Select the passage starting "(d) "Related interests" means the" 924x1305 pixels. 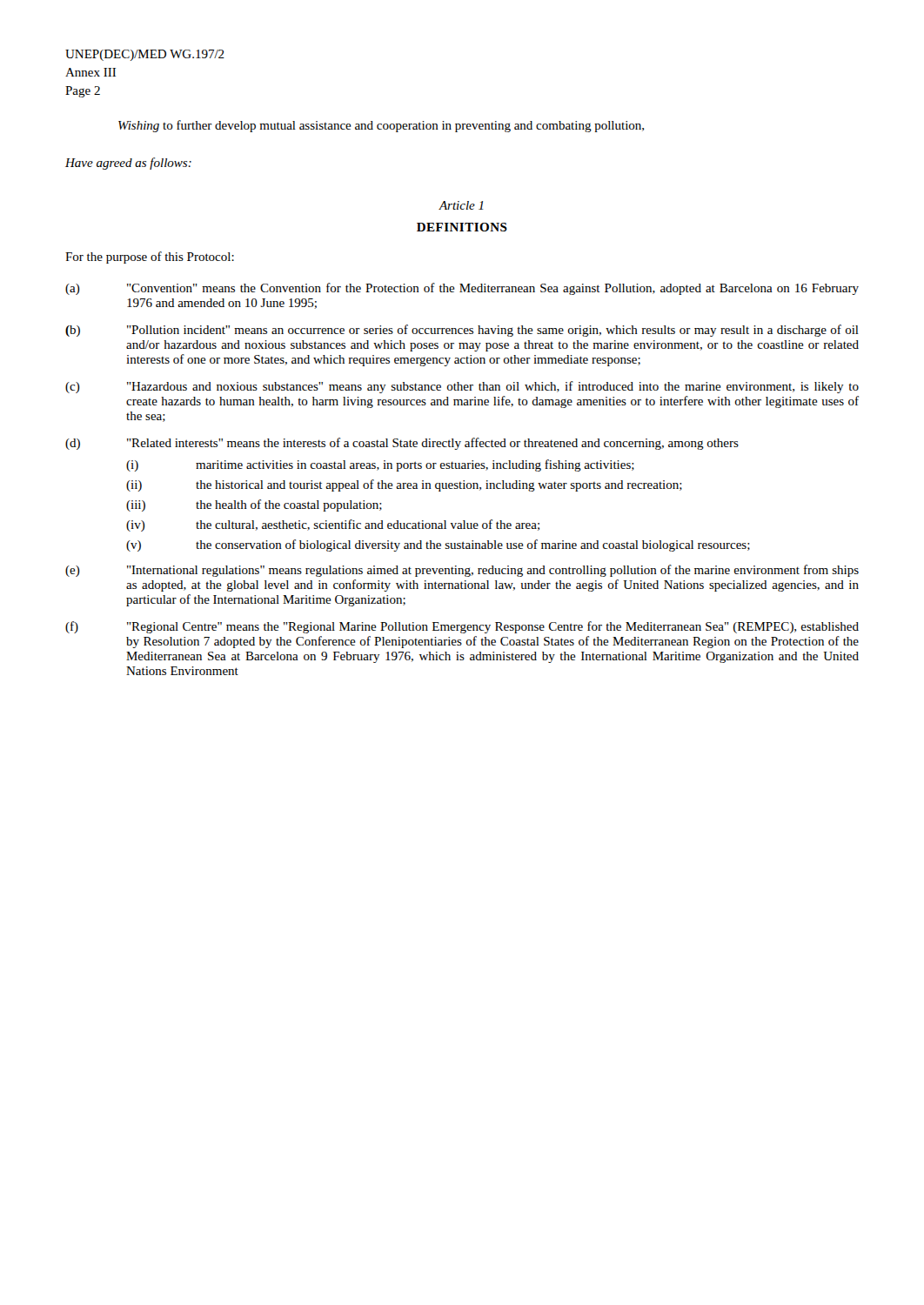[x=462, y=496]
